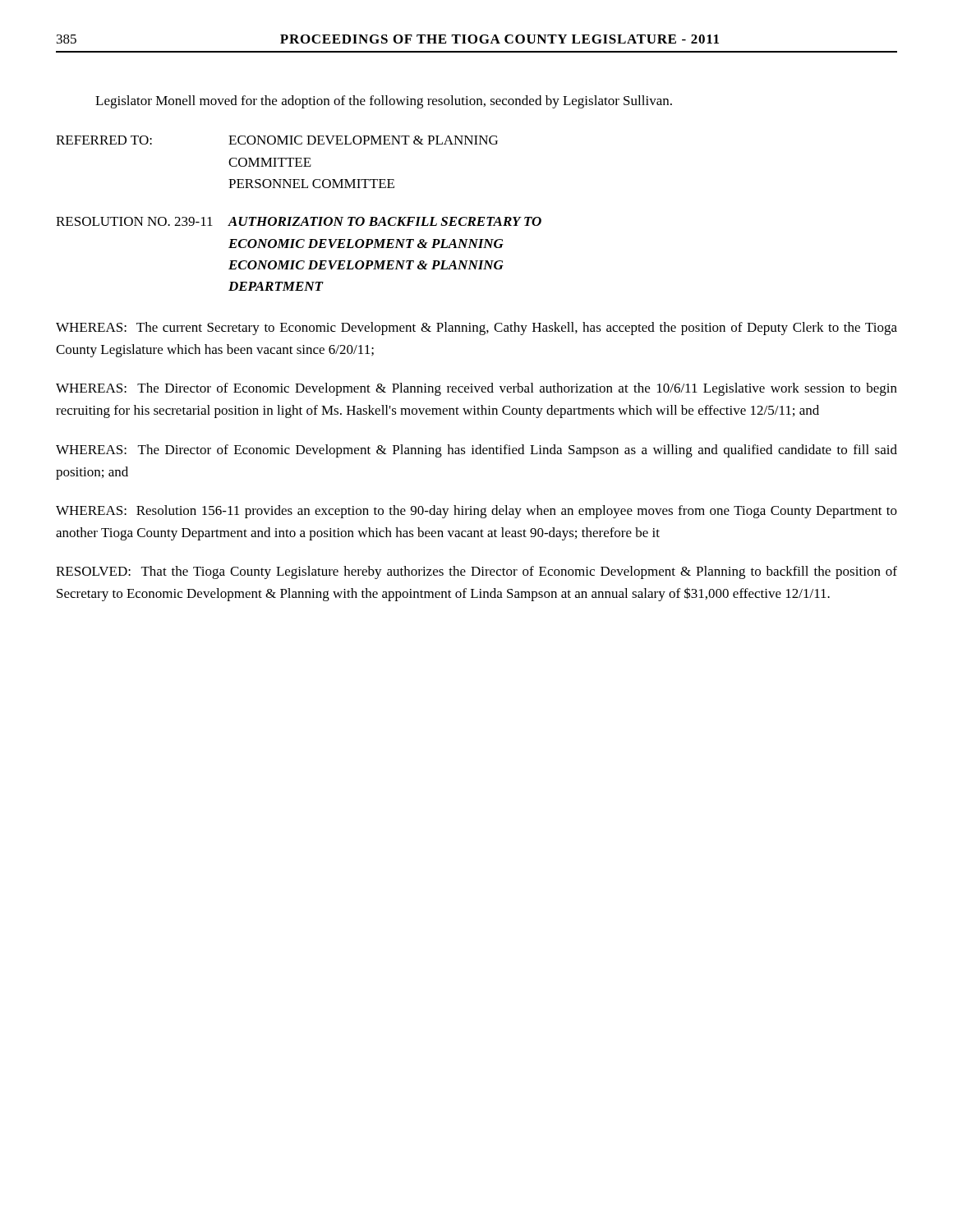Find the element starting "Legislator Monell moved for the"
Viewport: 953px width, 1232px height.
coord(384,101)
